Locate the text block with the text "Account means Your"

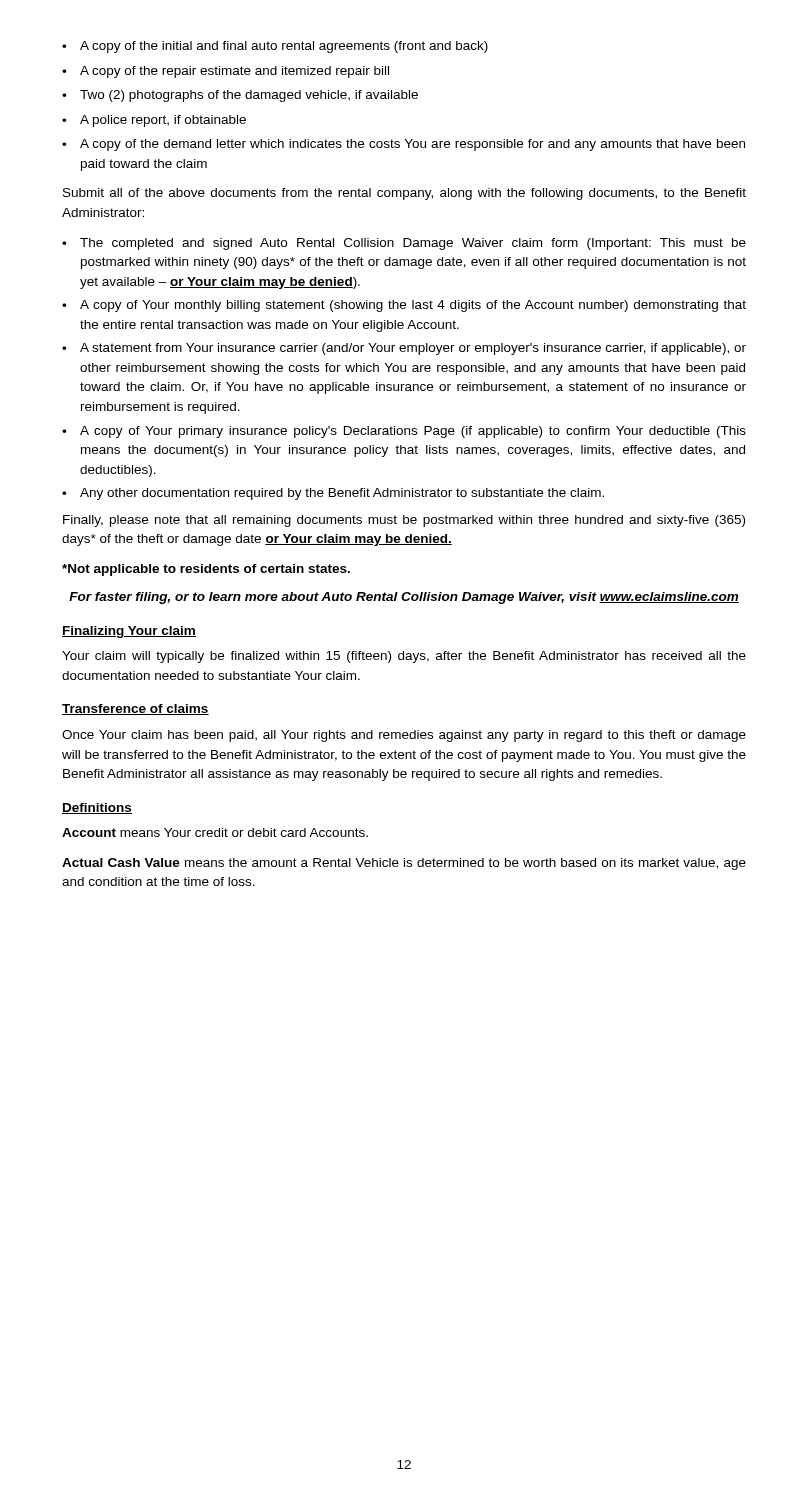click(215, 832)
